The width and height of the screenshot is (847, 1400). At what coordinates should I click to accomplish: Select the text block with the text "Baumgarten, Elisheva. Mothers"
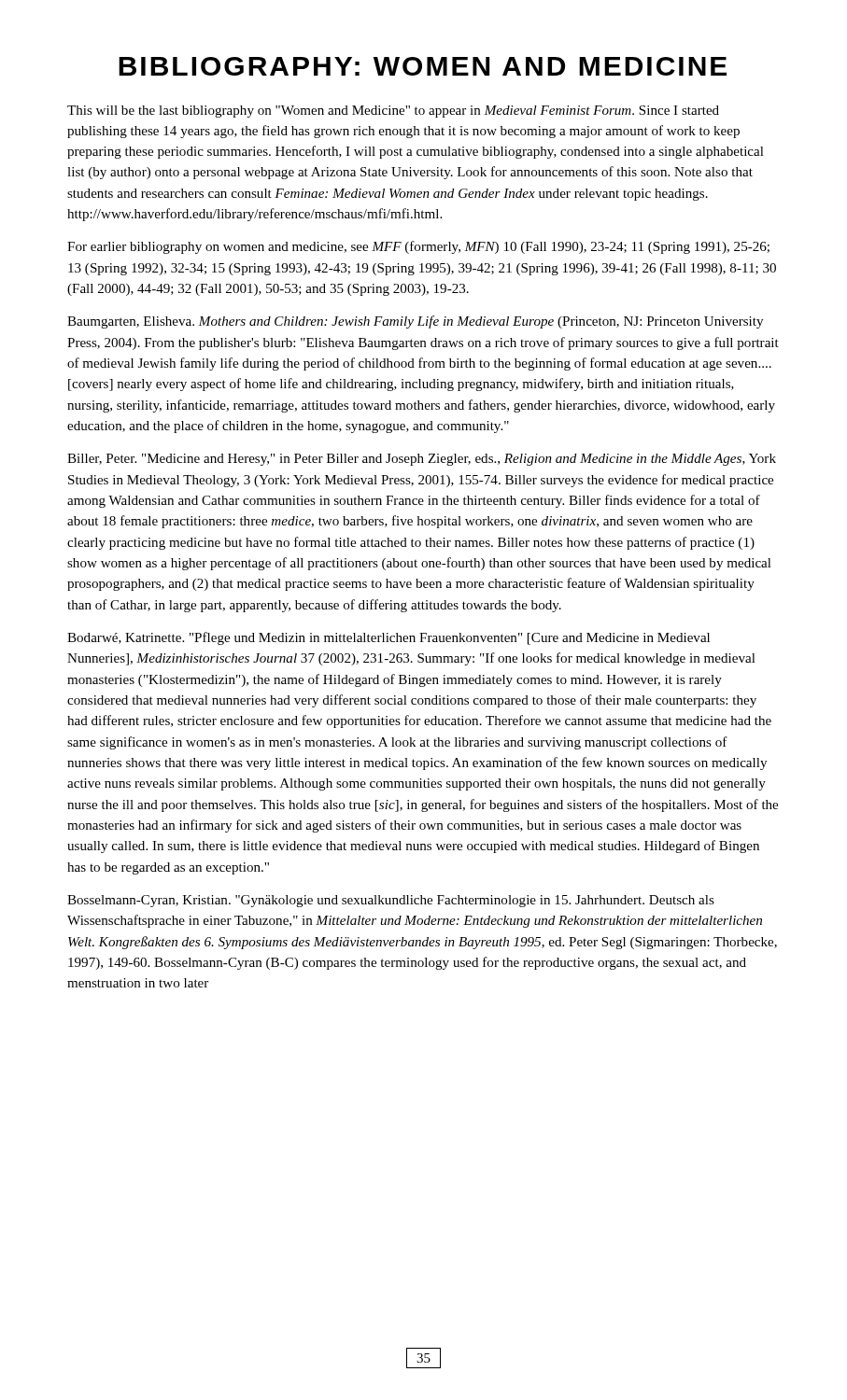coord(423,374)
